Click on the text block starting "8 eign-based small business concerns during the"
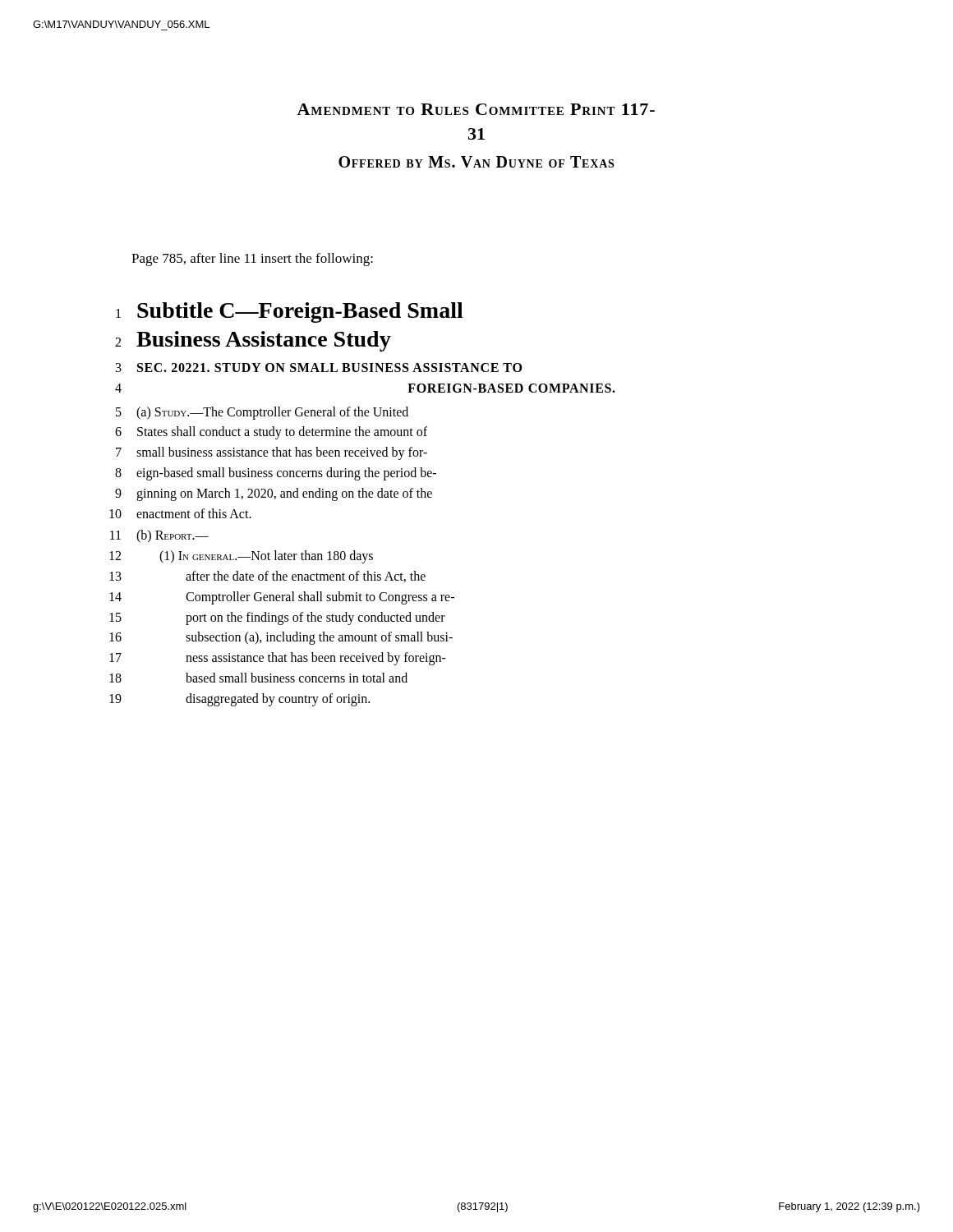This screenshot has height=1232, width=953. pos(260,473)
